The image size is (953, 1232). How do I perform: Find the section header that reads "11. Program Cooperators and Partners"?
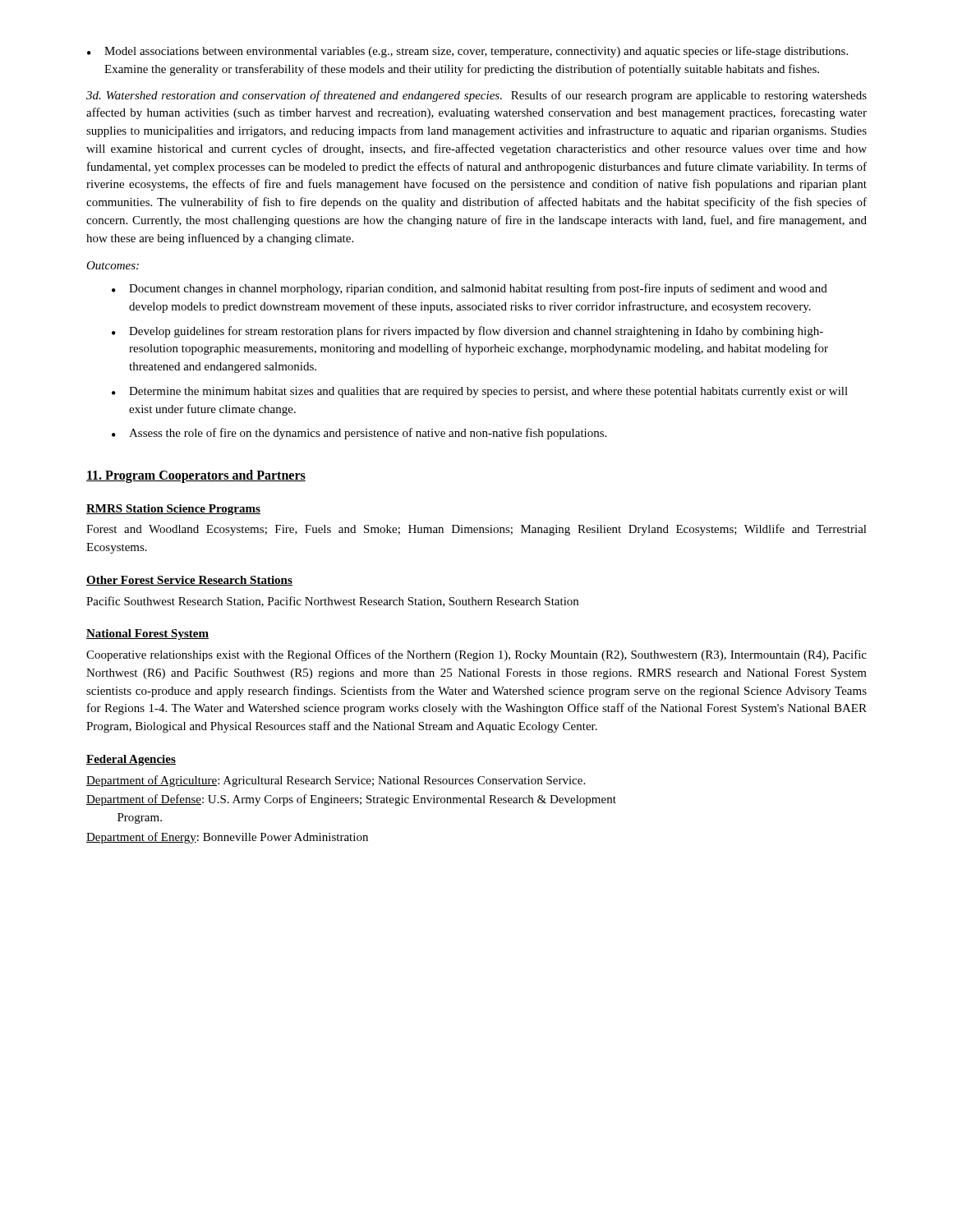[196, 475]
